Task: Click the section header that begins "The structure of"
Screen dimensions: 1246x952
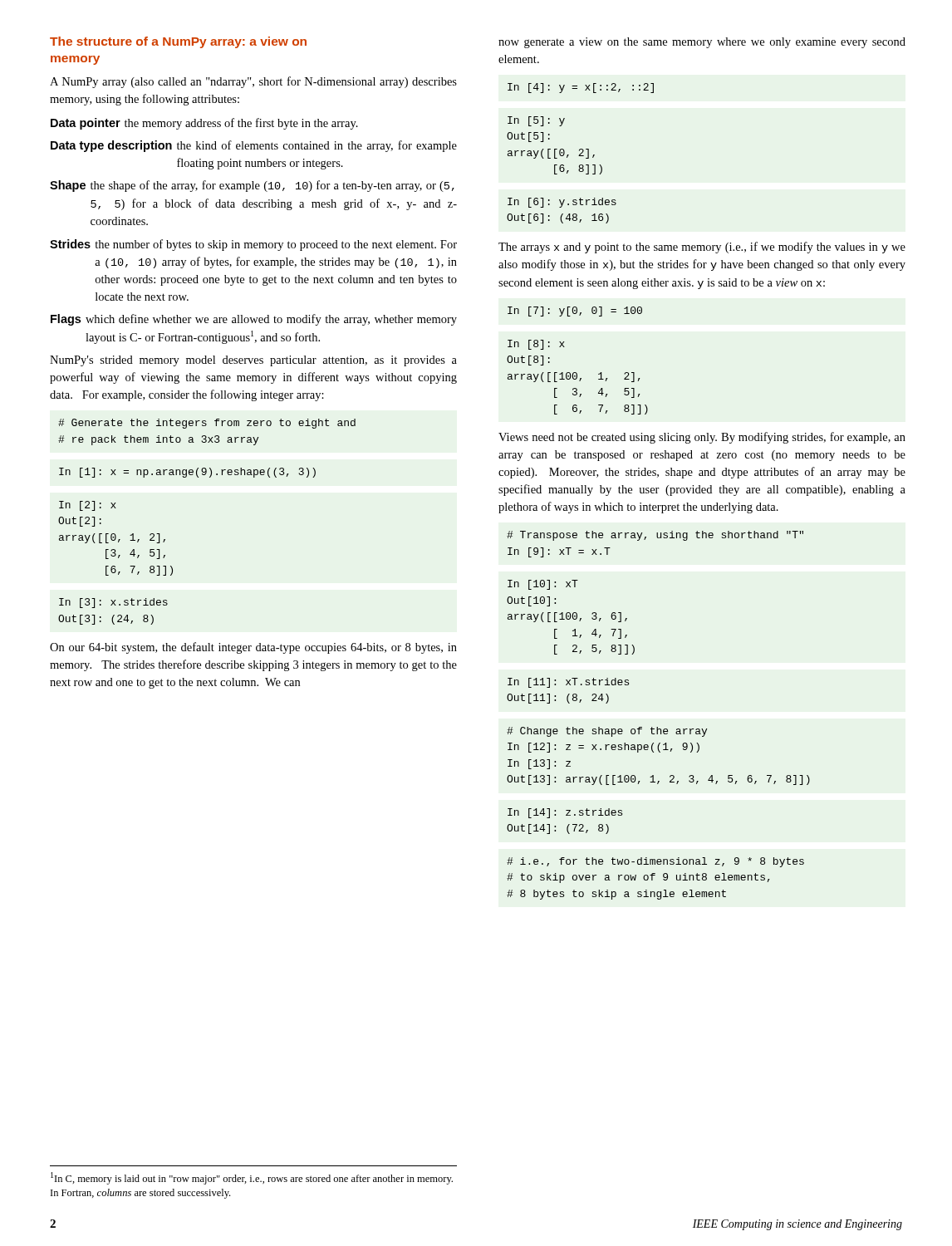Action: (x=179, y=49)
